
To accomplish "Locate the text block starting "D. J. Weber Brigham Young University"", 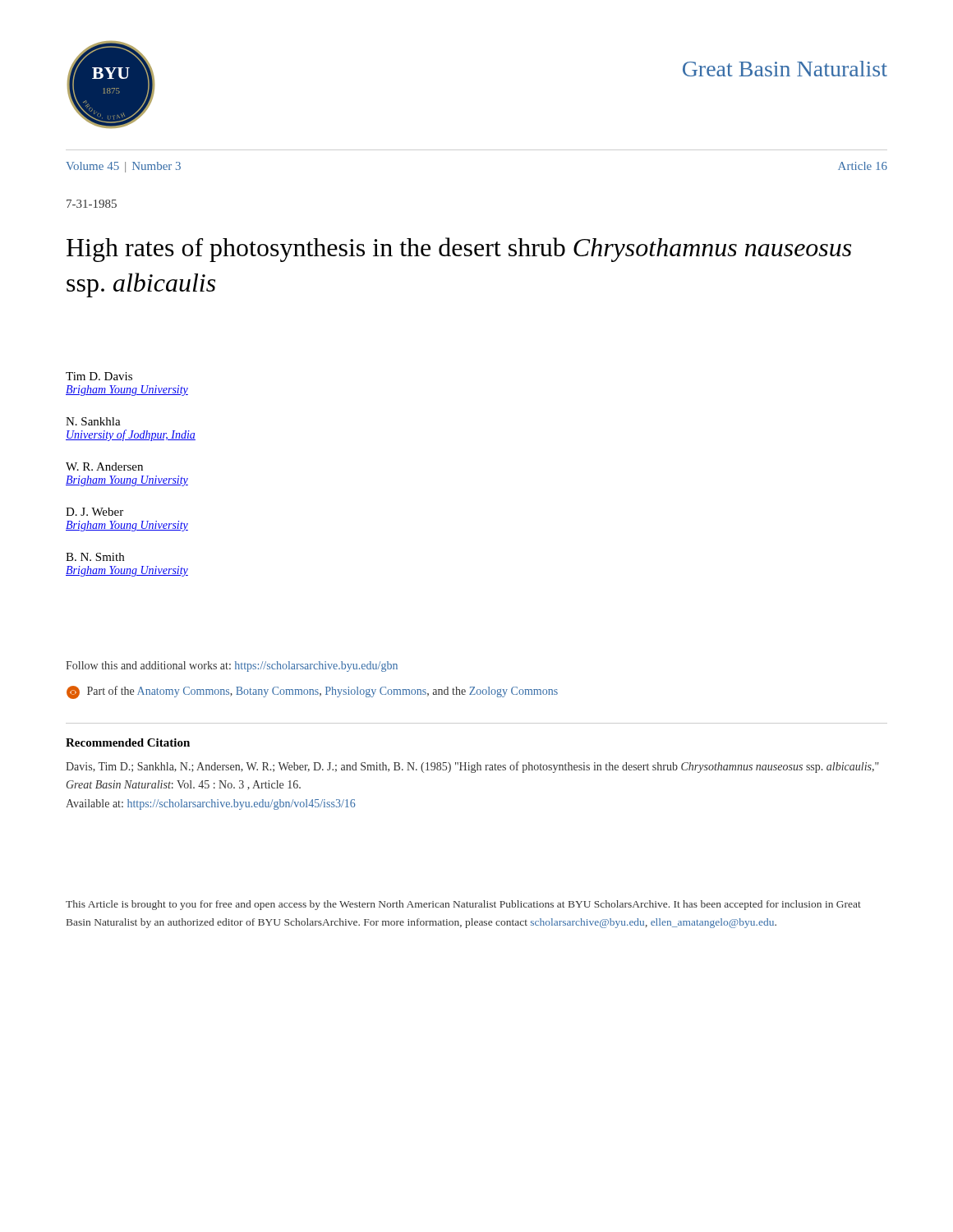I will [x=131, y=519].
